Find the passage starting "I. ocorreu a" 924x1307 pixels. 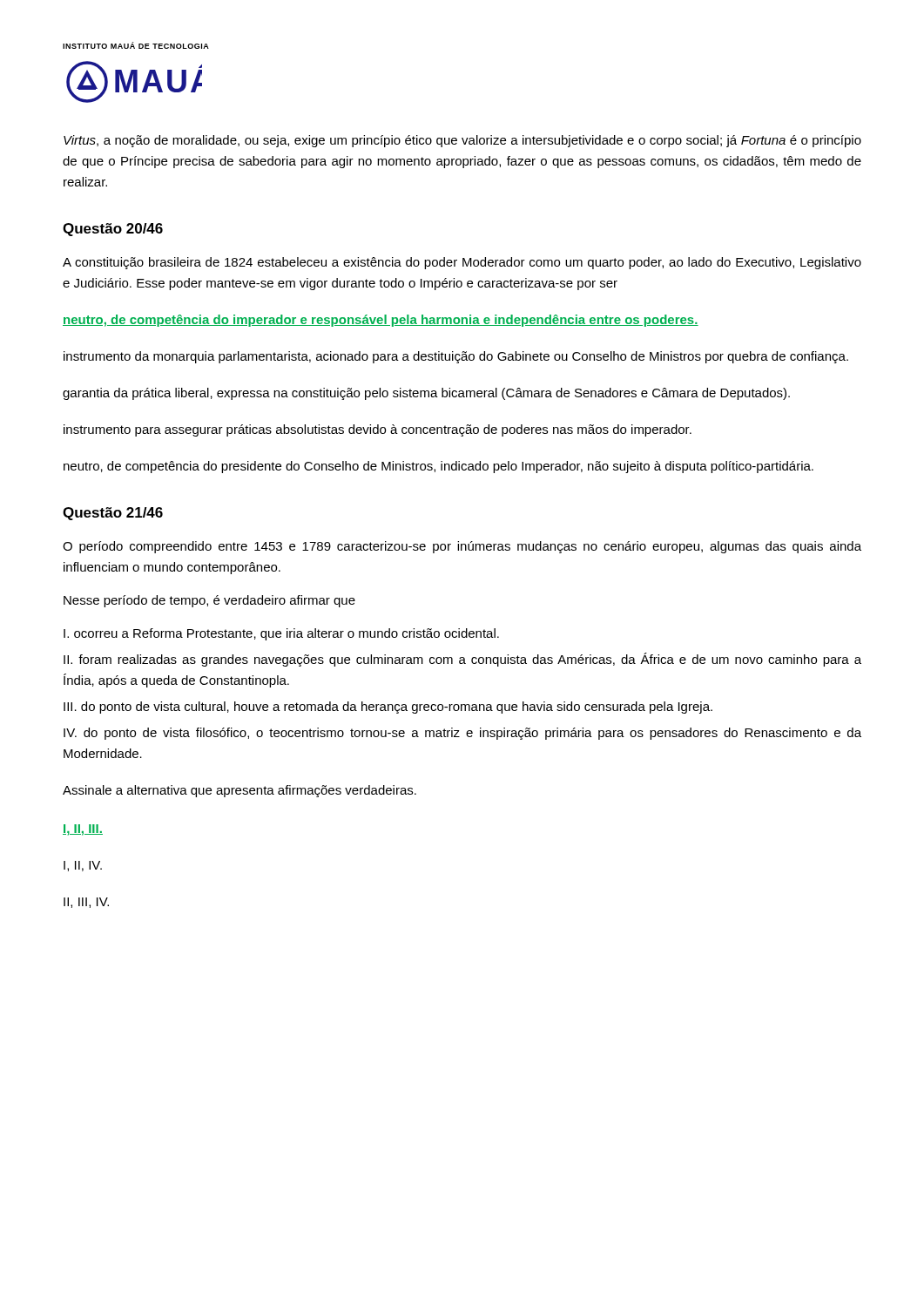click(281, 633)
